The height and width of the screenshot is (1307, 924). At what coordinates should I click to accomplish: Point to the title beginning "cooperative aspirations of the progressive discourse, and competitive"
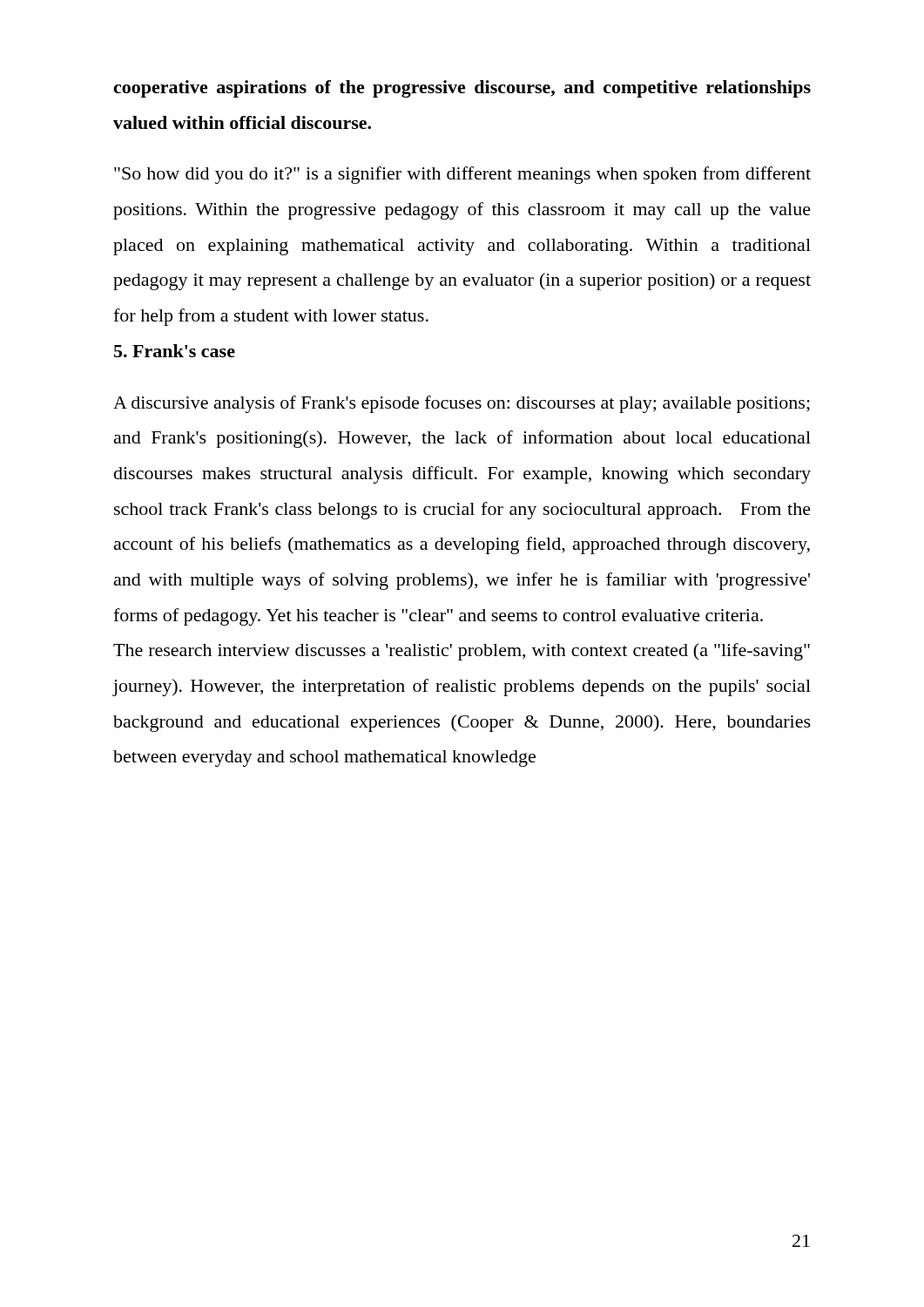[x=462, y=104]
